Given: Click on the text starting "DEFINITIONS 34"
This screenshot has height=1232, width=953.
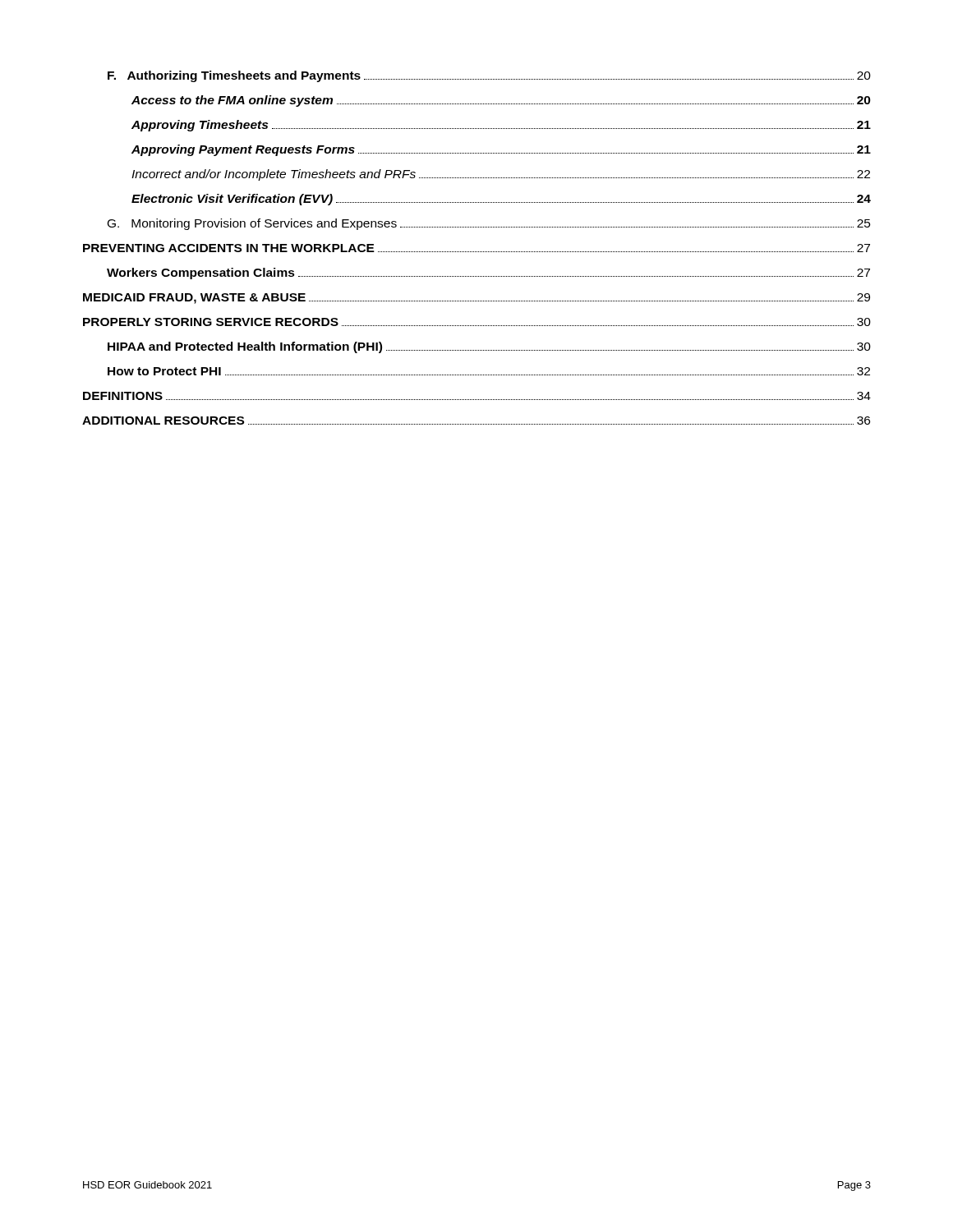Looking at the screenshot, I should point(476,396).
